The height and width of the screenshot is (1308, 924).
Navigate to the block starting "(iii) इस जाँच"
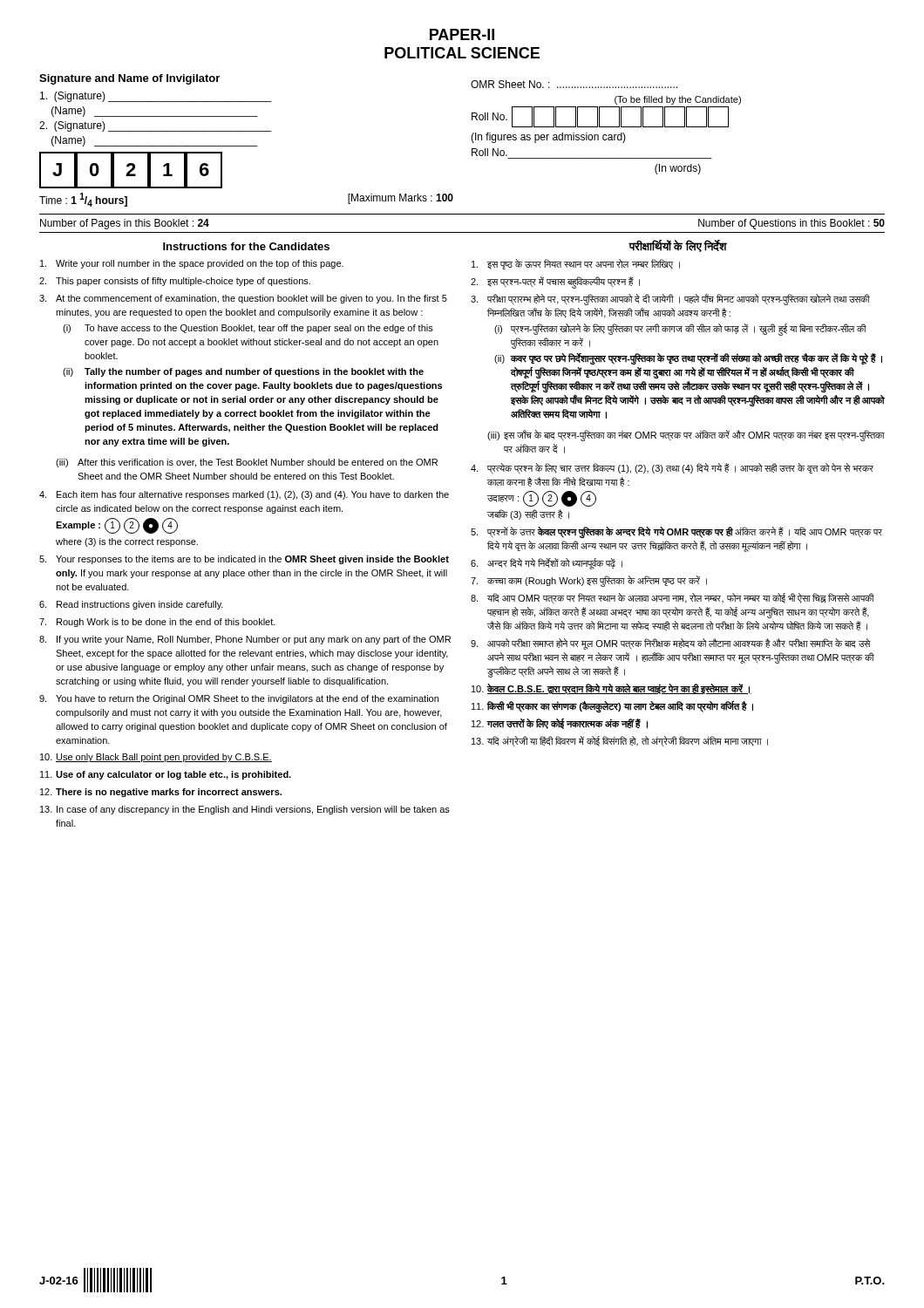click(678, 443)
